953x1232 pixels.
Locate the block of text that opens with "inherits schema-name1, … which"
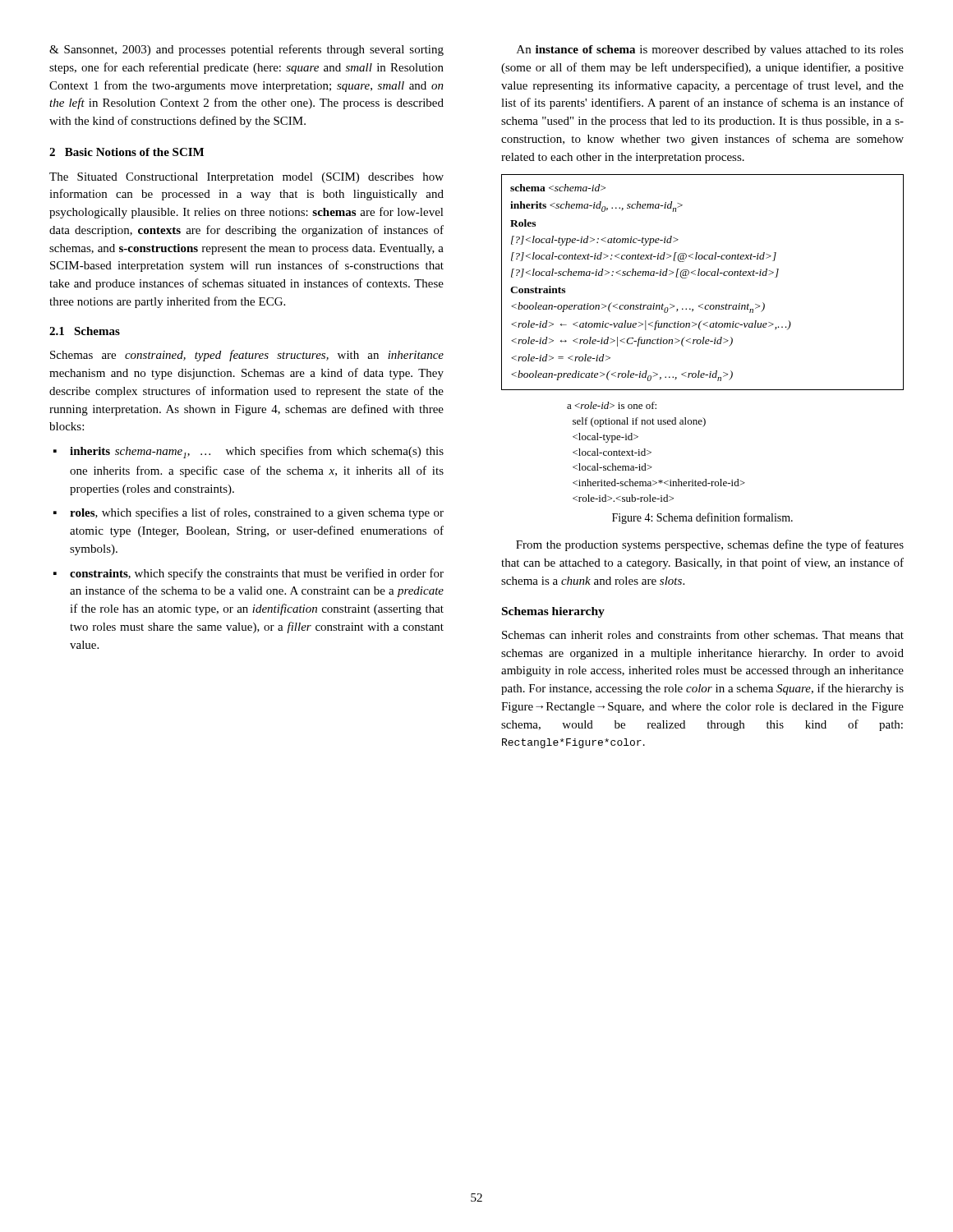click(255, 470)
